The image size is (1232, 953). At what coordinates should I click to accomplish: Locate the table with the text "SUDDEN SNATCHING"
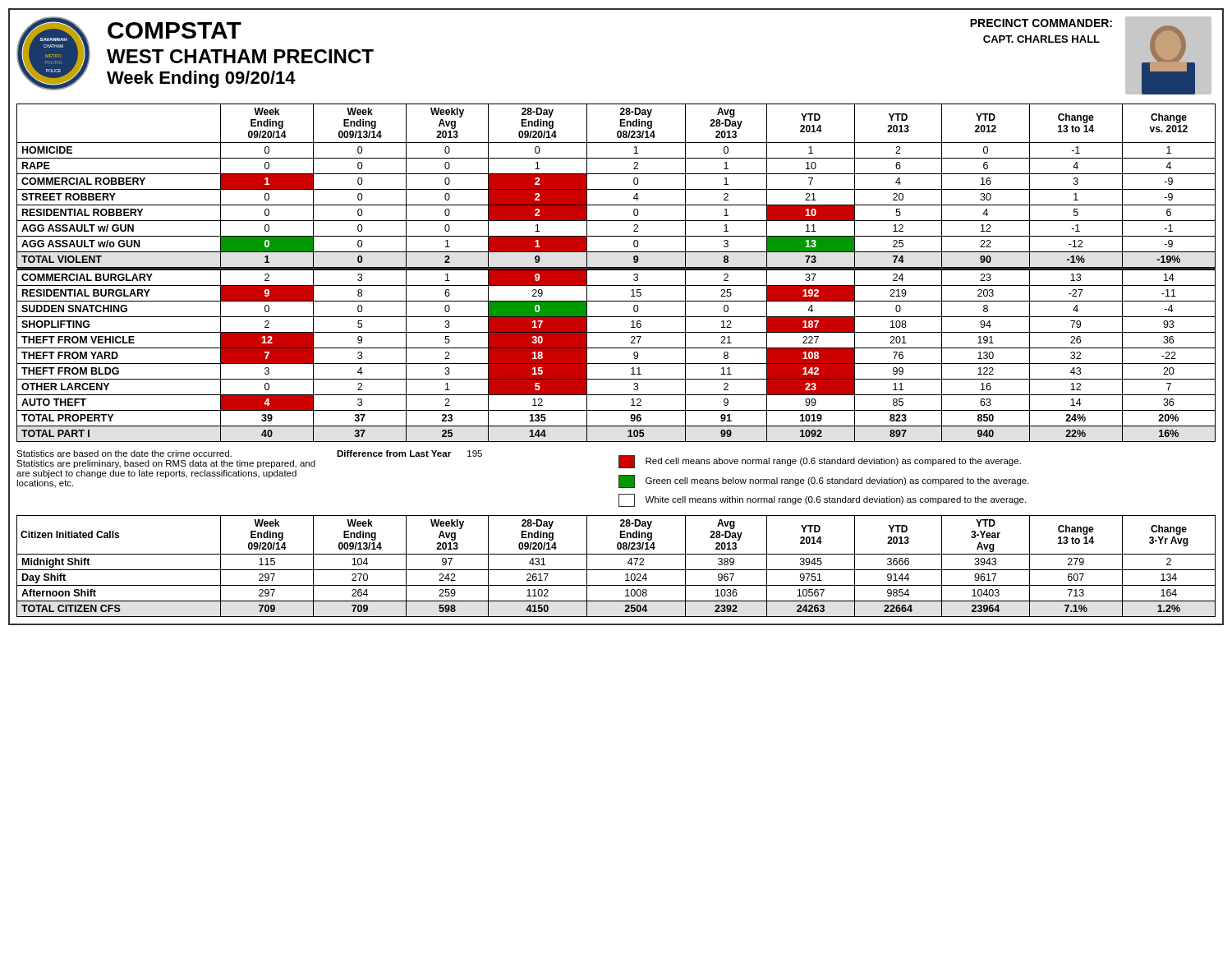pyautogui.click(x=616, y=273)
